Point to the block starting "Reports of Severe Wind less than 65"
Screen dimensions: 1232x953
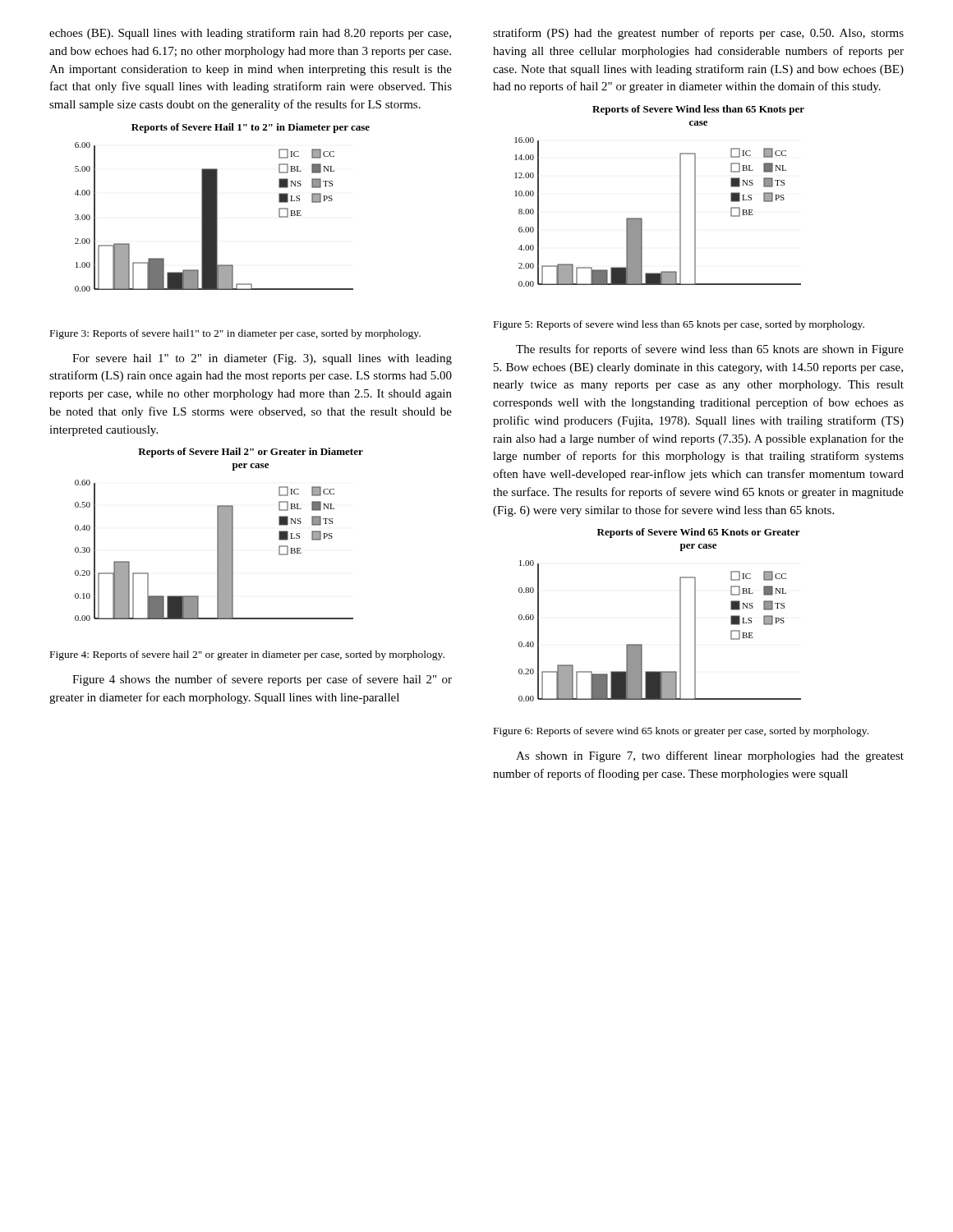[x=698, y=115]
